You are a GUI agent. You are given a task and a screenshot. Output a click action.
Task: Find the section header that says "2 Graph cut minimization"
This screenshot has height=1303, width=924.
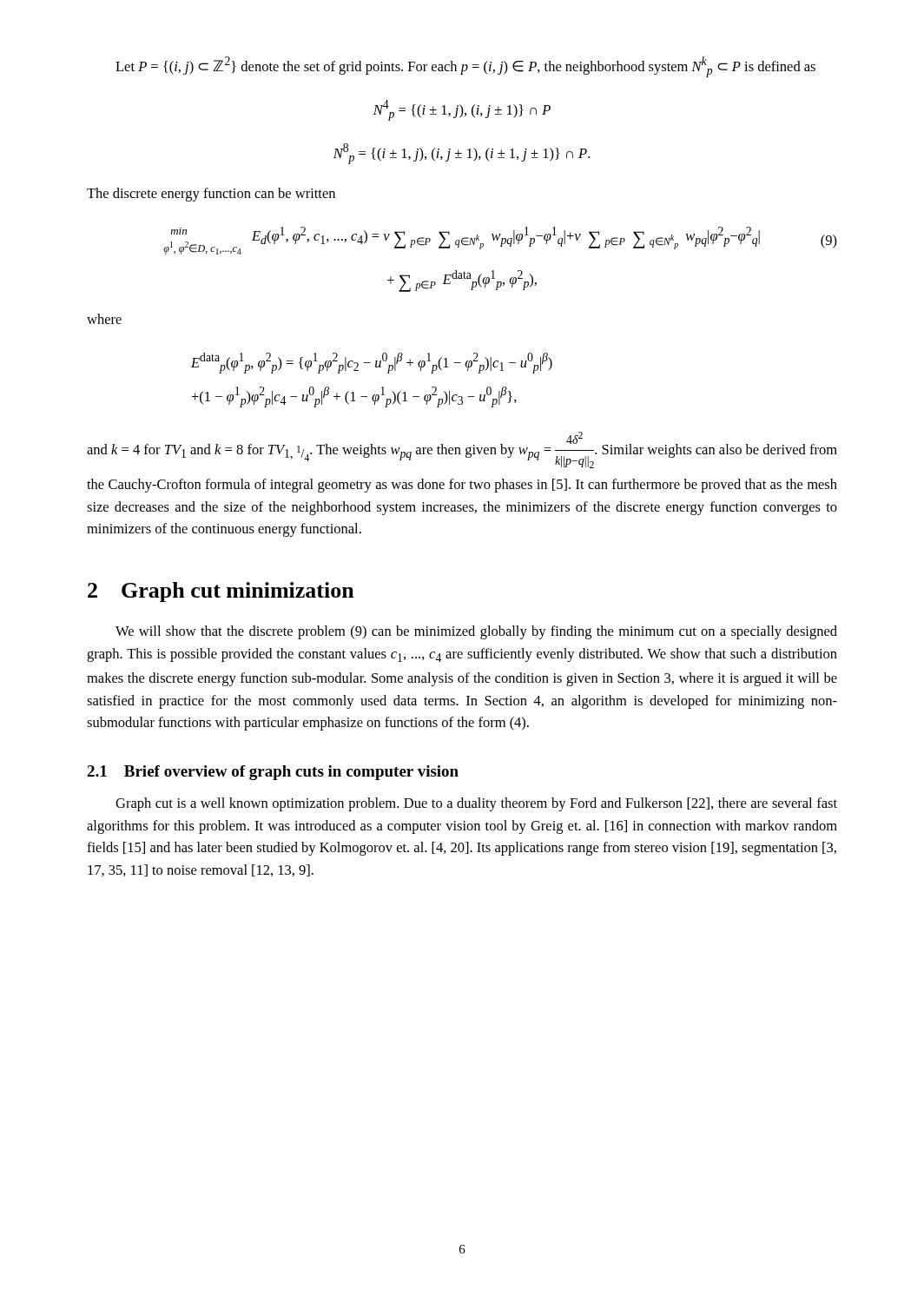tap(221, 592)
